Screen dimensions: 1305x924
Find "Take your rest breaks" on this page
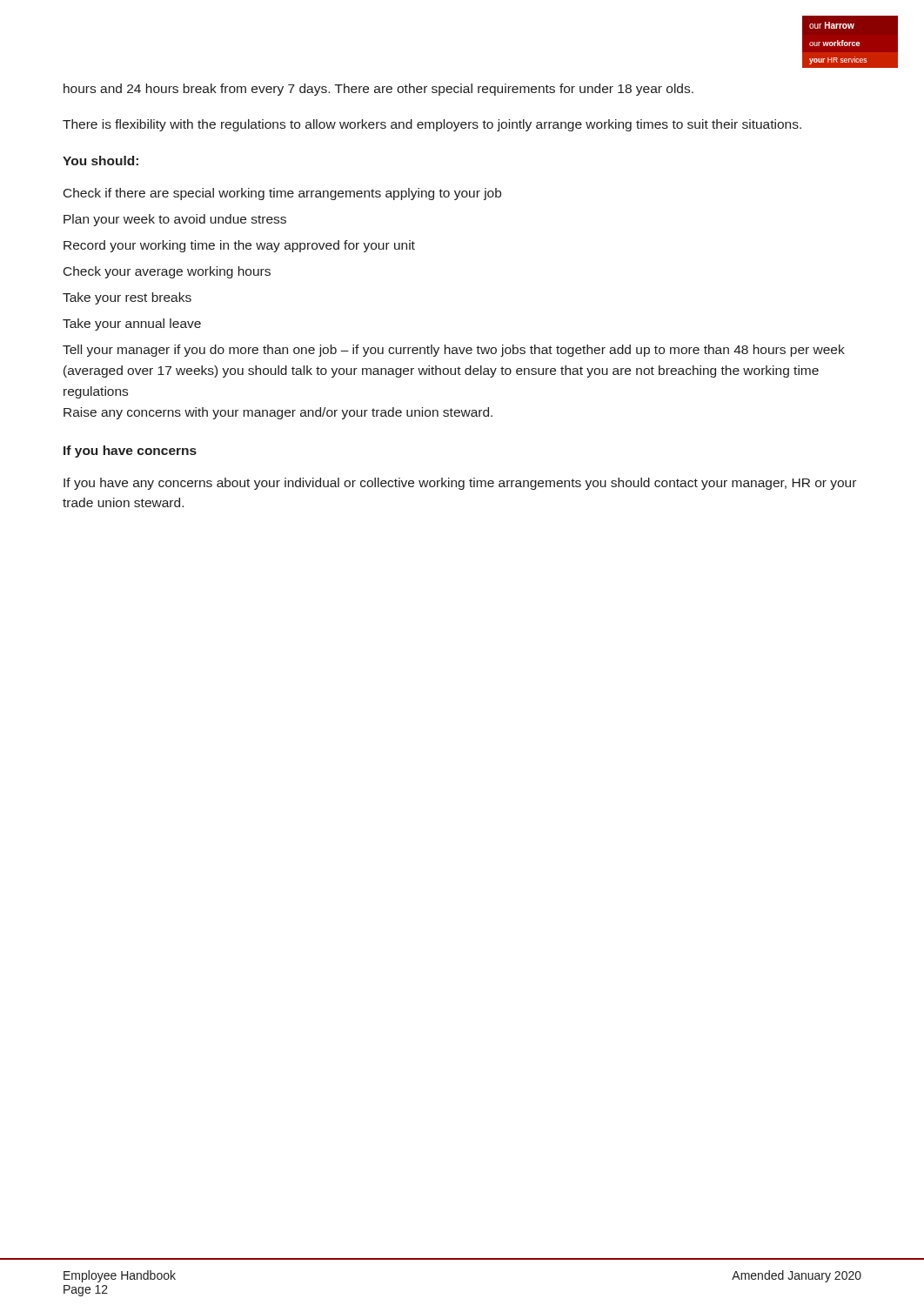127,297
